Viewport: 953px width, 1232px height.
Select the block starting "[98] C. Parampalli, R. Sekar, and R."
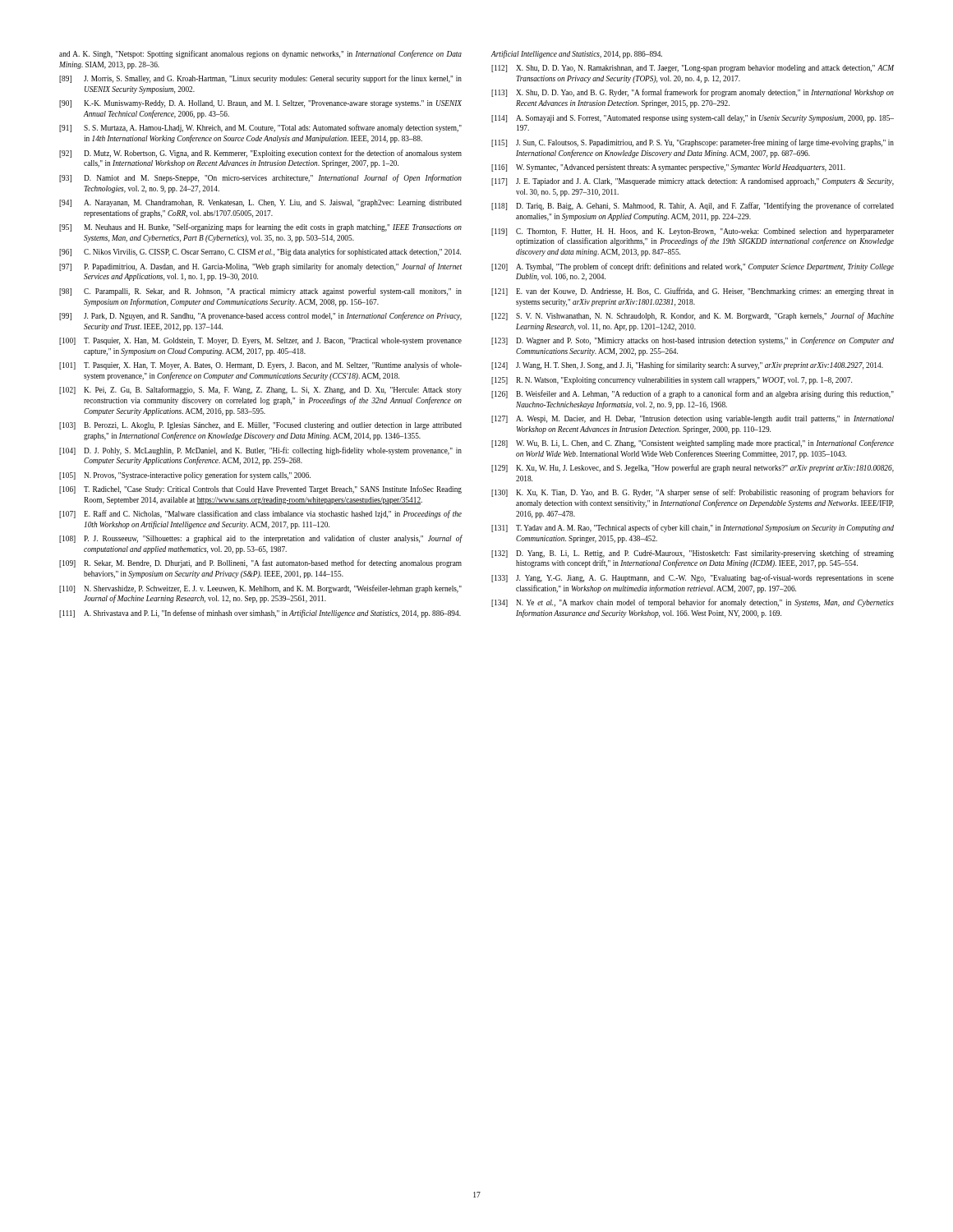point(260,297)
